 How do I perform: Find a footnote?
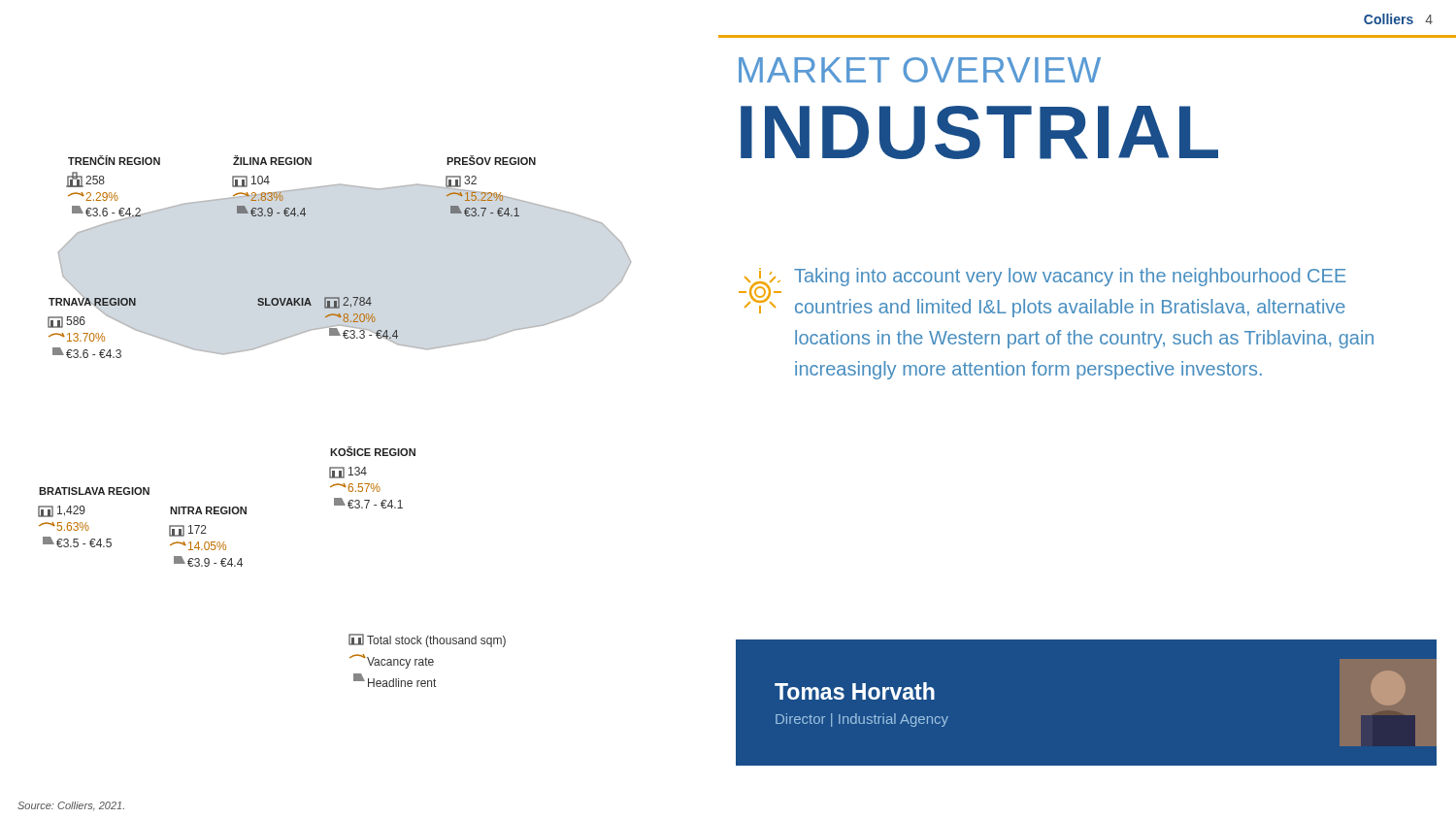point(71,805)
